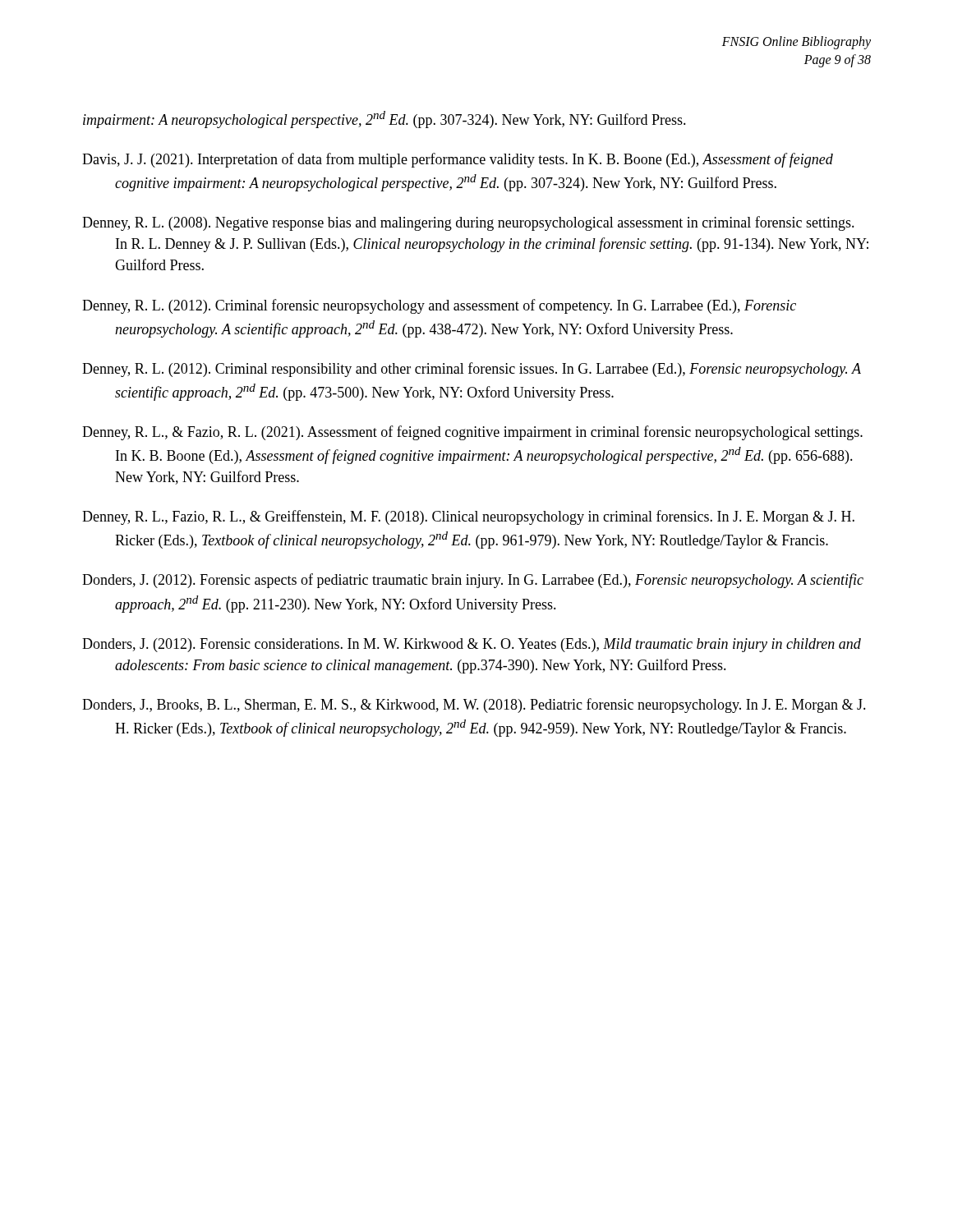Screen dimensions: 1232x953
Task: Find the text block starting "Denney, R. L., & Fazio,"
Action: tap(473, 455)
